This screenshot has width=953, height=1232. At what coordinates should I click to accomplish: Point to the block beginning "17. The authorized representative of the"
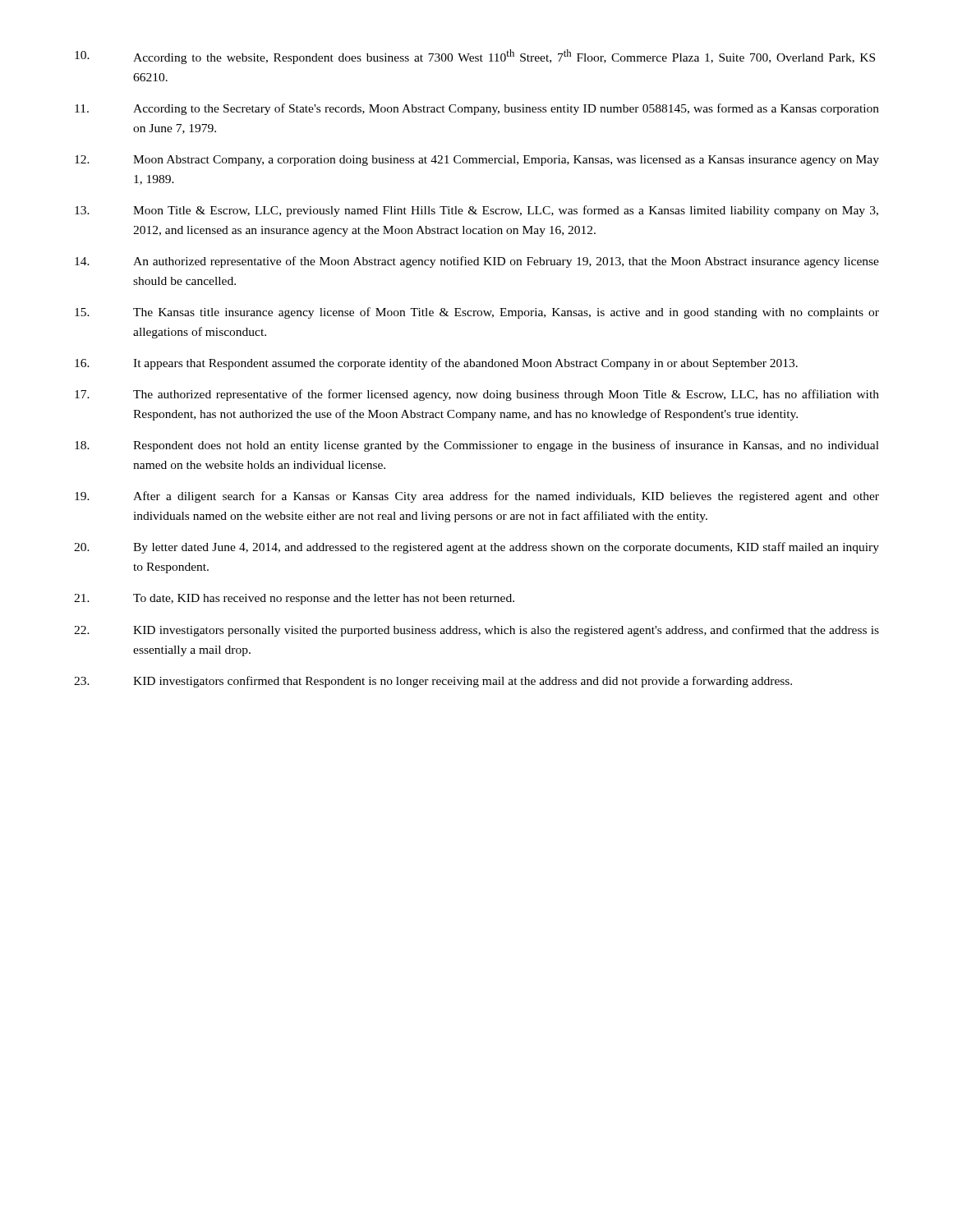(x=476, y=404)
